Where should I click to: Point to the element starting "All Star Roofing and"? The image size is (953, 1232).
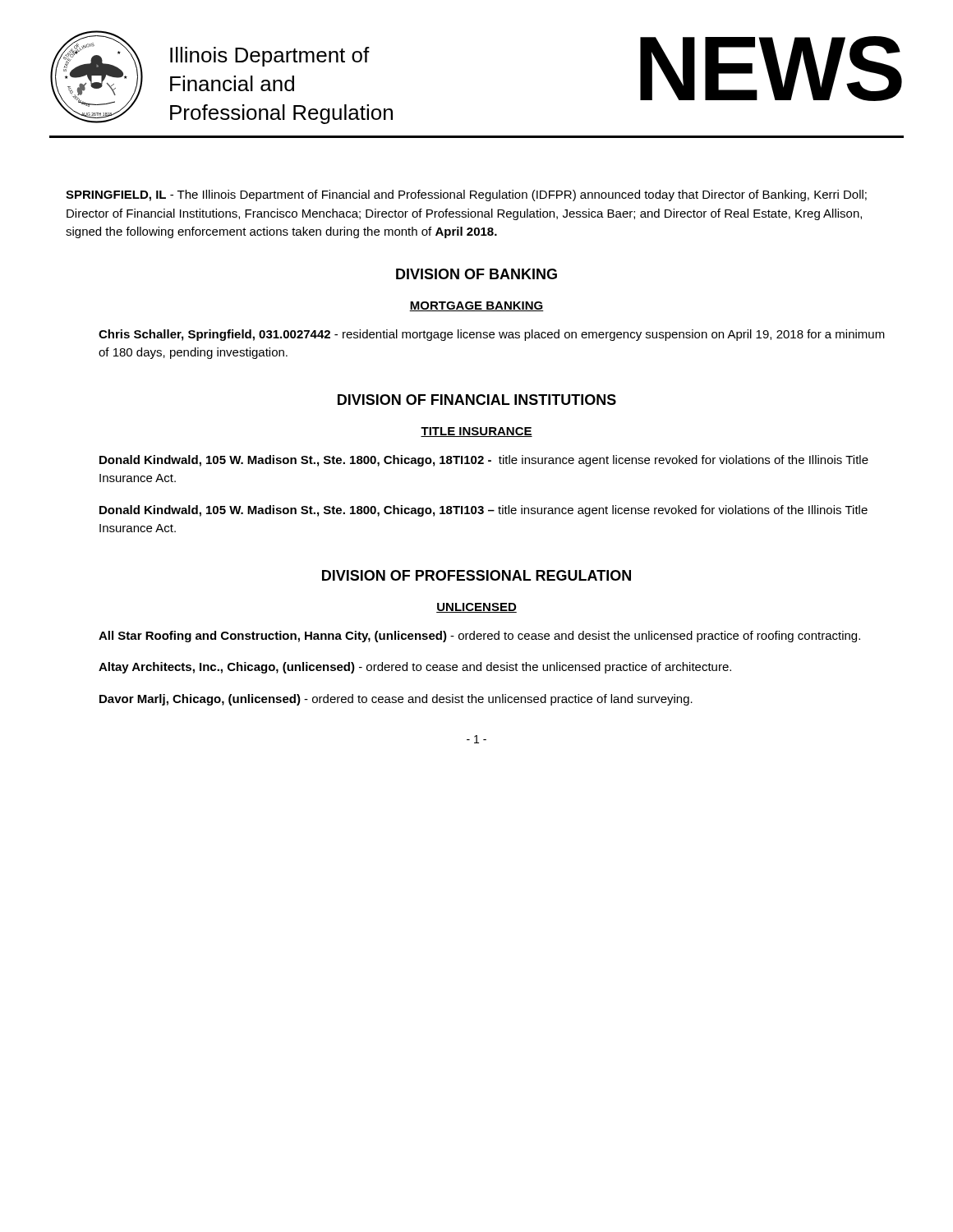480,635
